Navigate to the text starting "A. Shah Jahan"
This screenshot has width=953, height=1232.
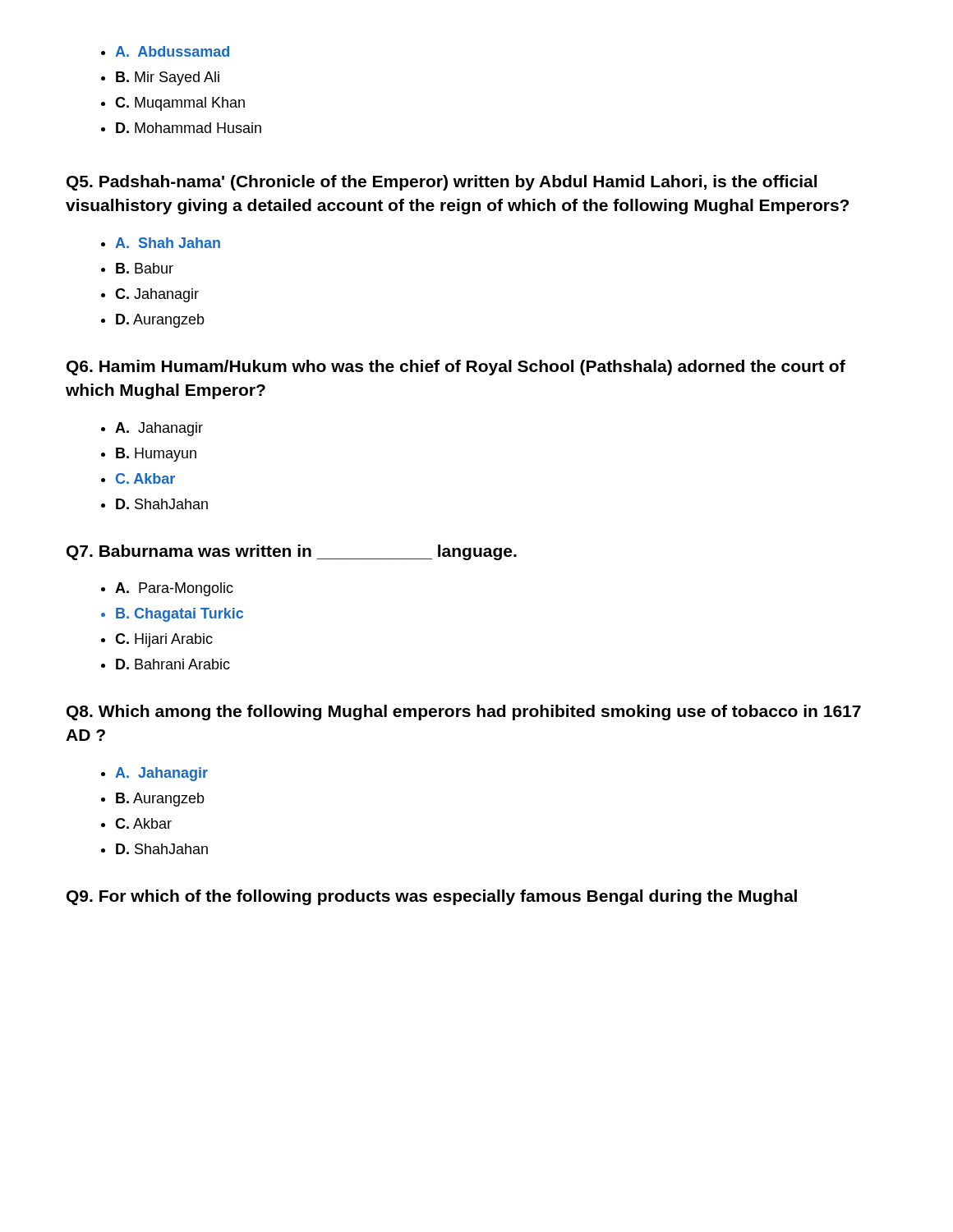(x=168, y=243)
